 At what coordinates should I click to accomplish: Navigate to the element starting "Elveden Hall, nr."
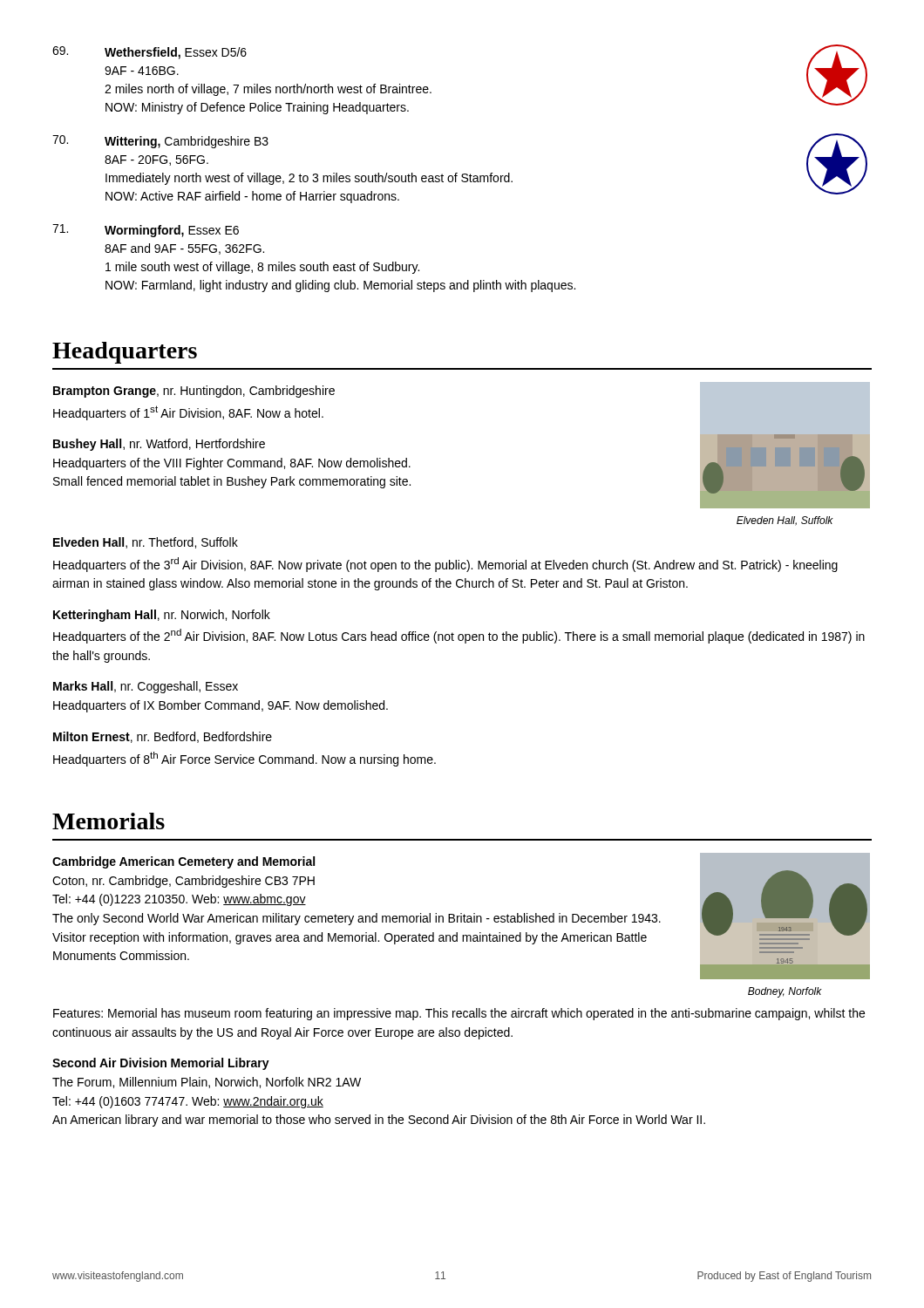point(445,563)
